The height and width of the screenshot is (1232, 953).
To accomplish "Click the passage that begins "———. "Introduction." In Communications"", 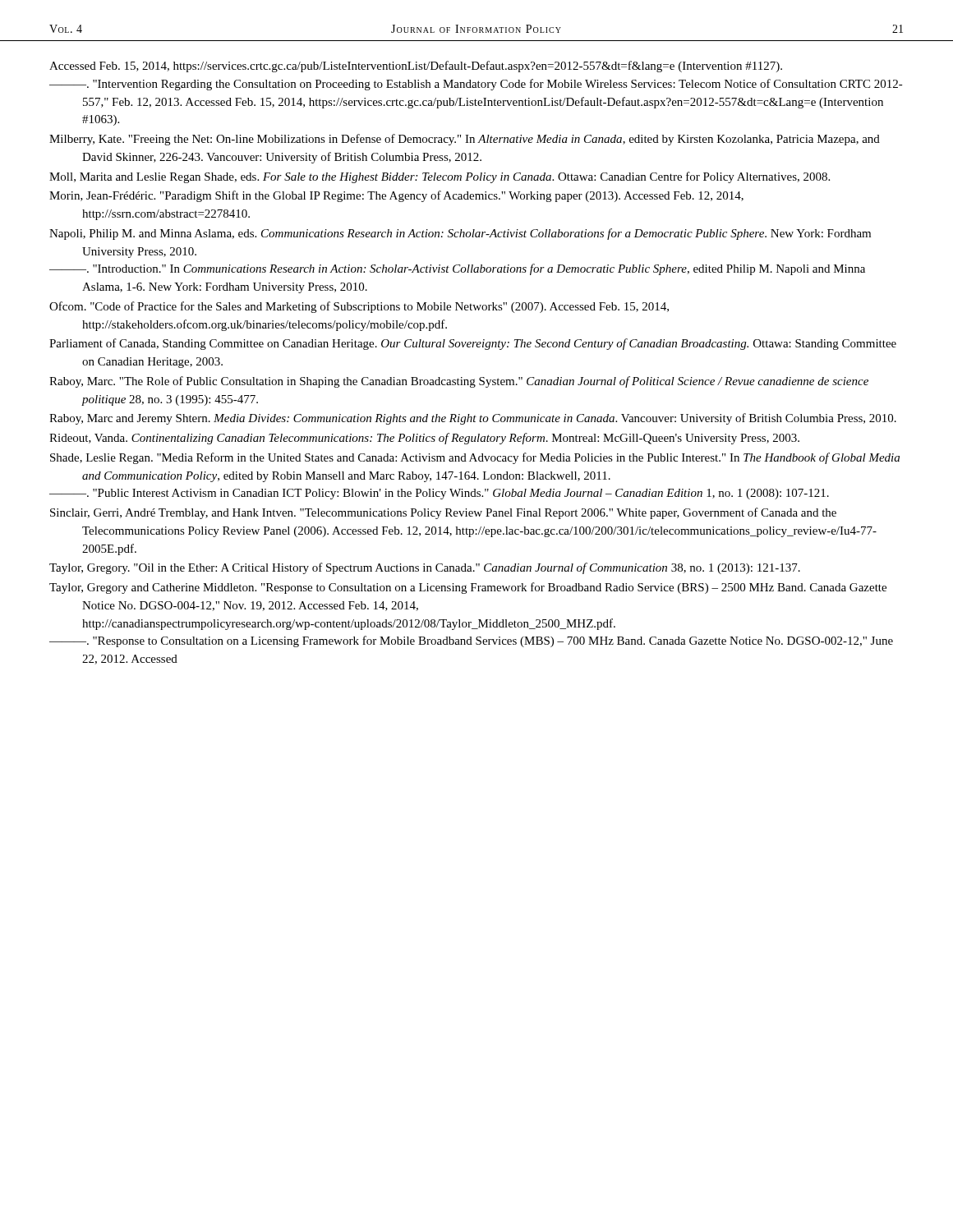I will coord(457,278).
